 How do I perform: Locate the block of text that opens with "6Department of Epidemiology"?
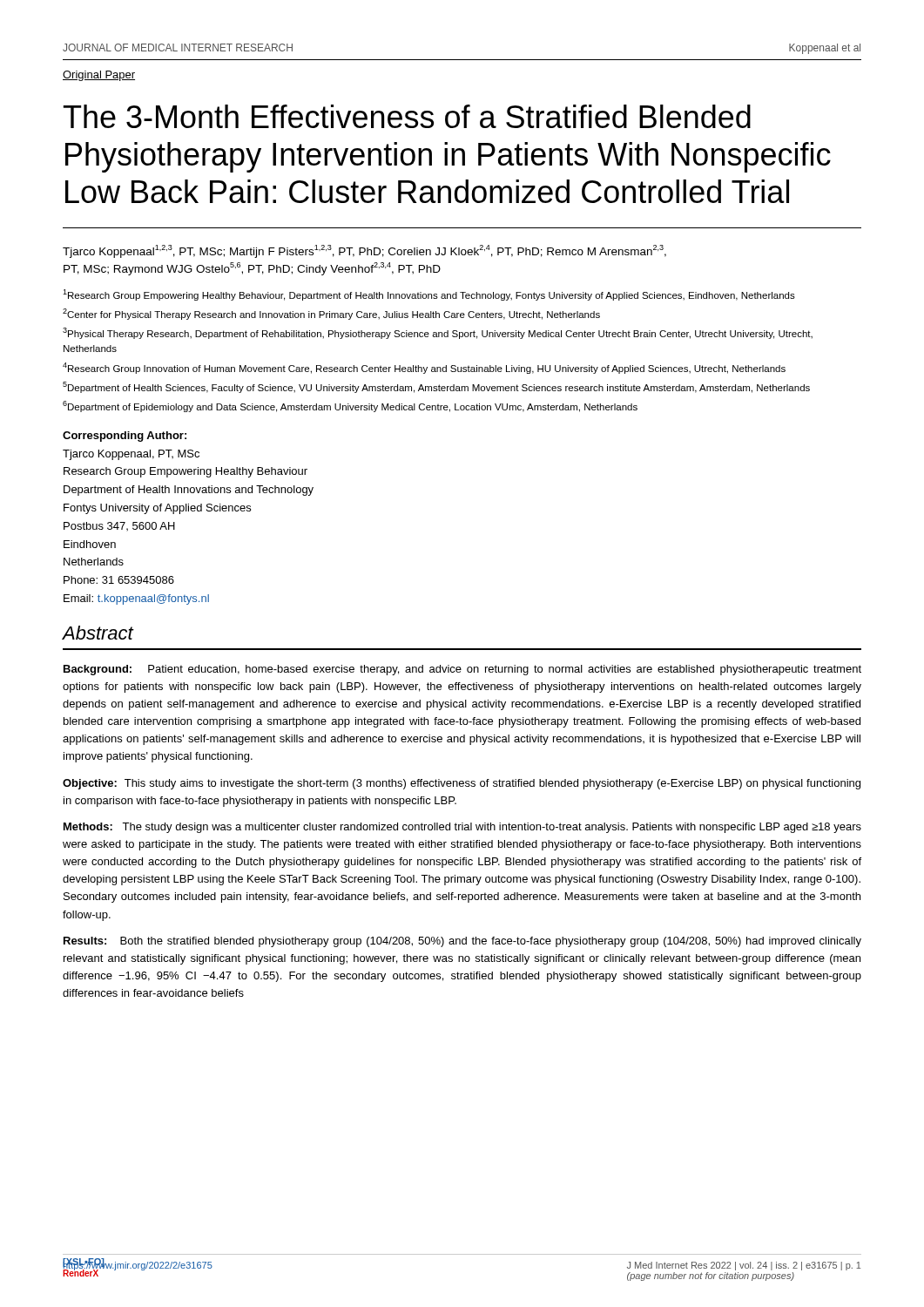(350, 405)
